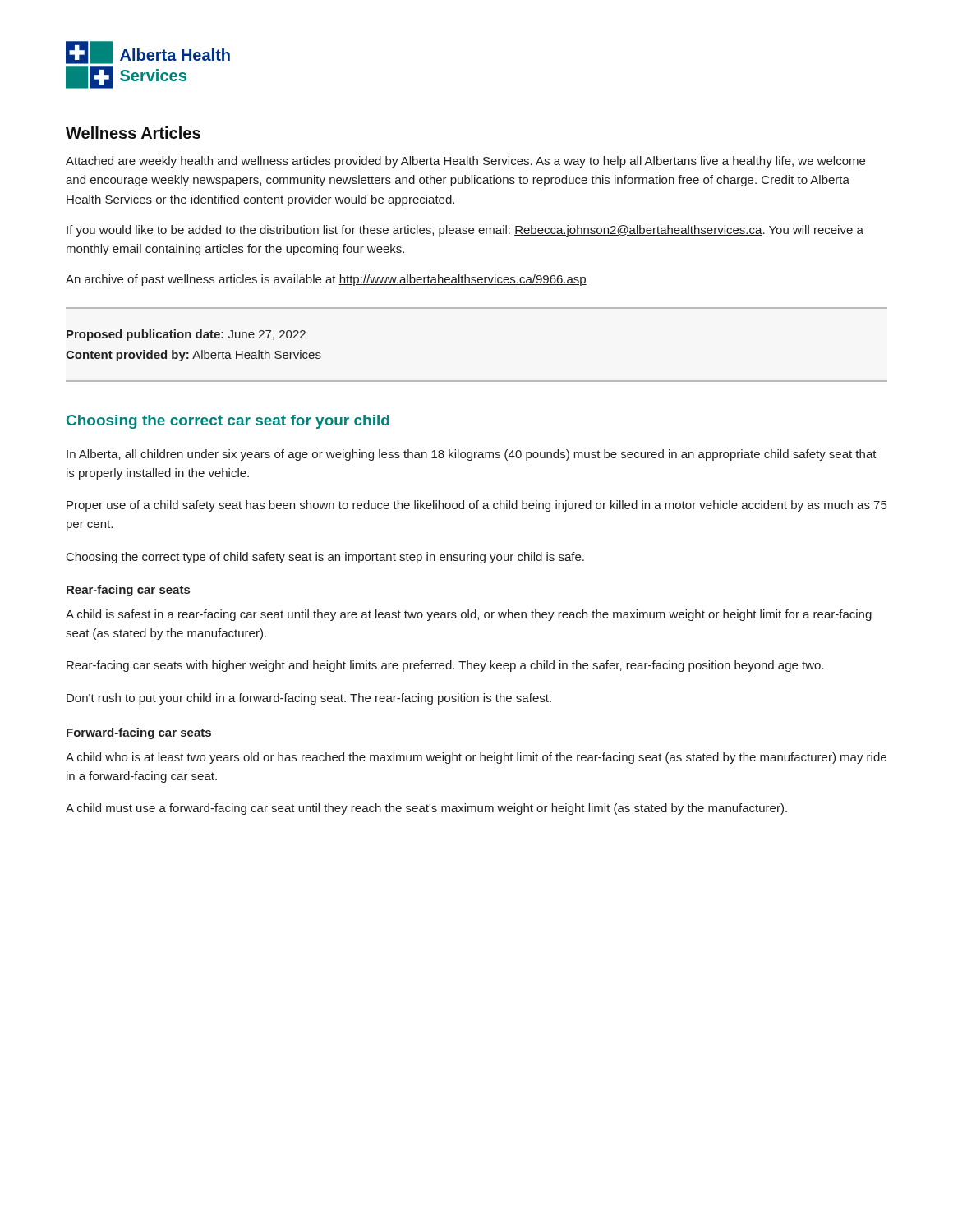Find the section header containing "Forward-facing car seats"
This screenshot has height=1232, width=953.
click(x=139, y=732)
